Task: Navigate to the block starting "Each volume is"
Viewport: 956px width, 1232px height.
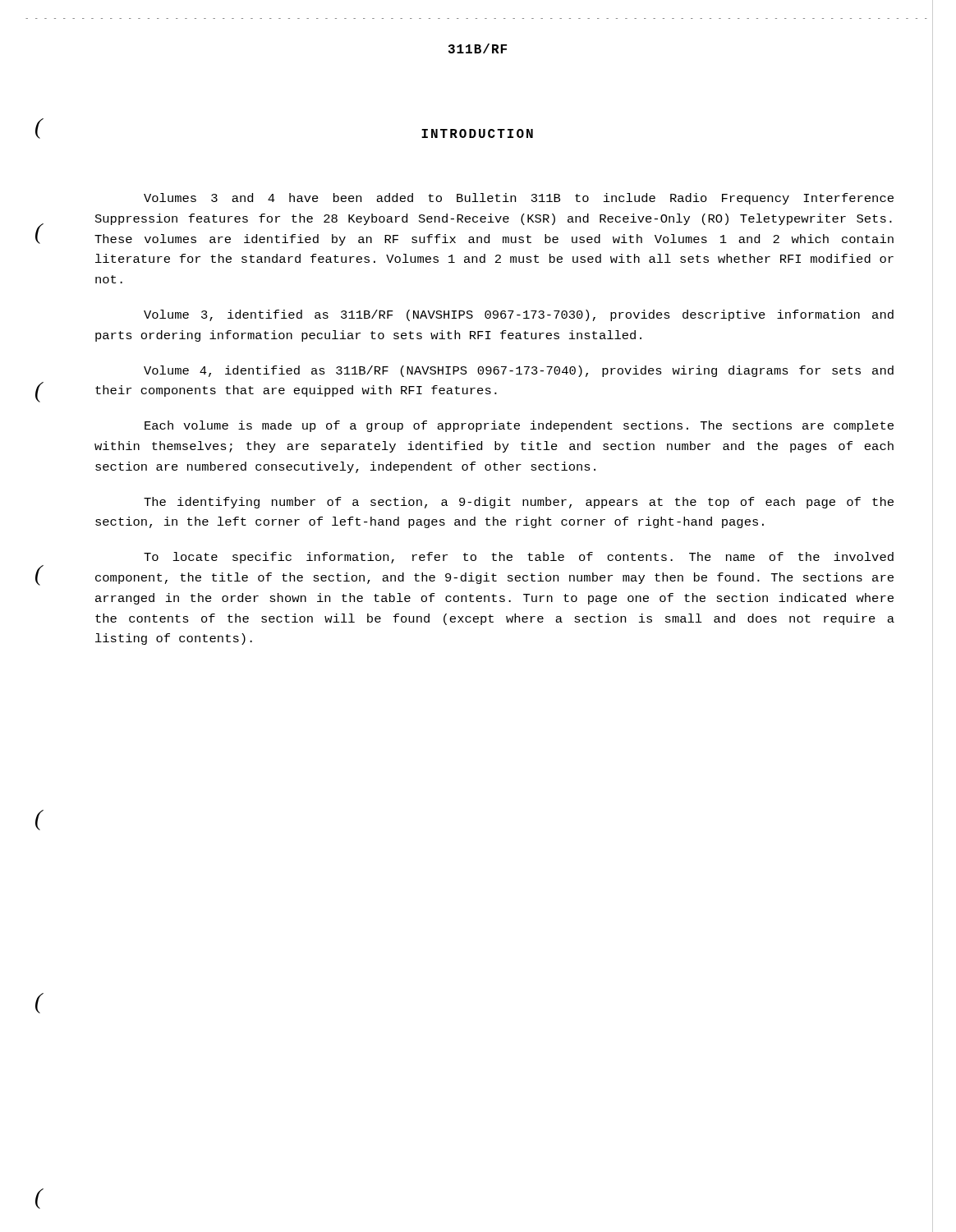Action: [x=494, y=447]
